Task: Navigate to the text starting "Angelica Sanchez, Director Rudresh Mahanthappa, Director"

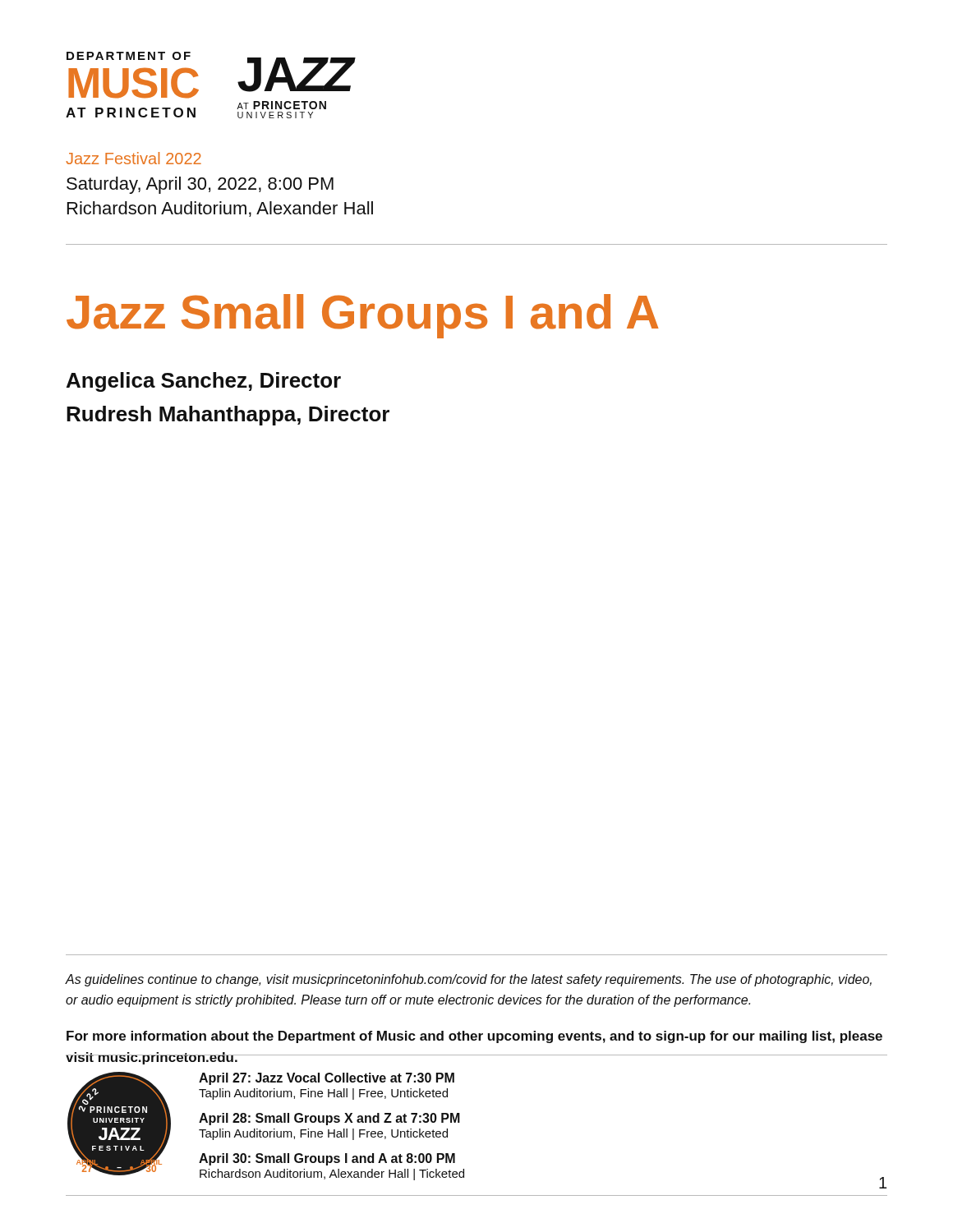Action: click(x=204, y=382)
